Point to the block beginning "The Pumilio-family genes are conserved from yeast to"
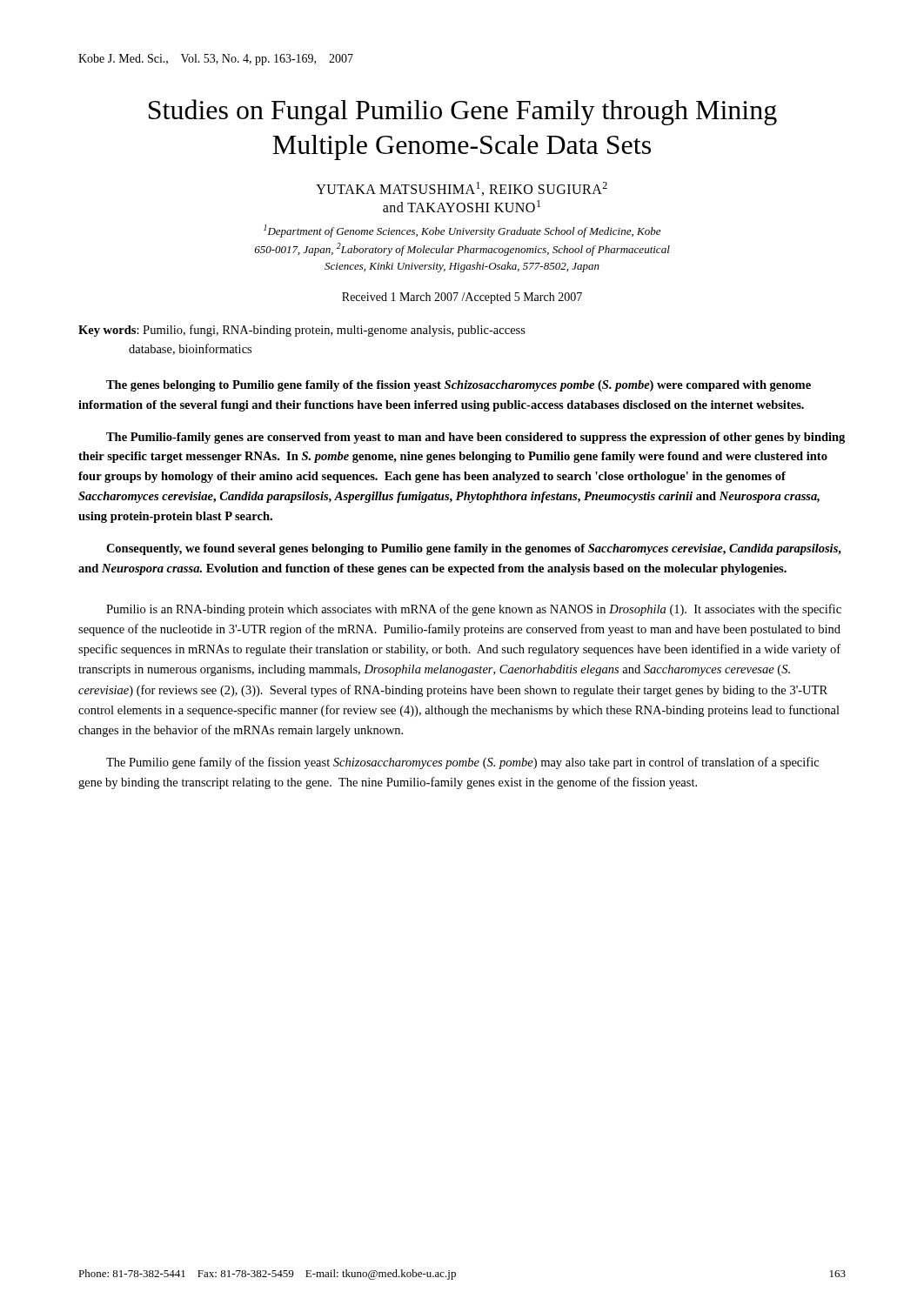Viewport: 924px width, 1305px height. 462,476
